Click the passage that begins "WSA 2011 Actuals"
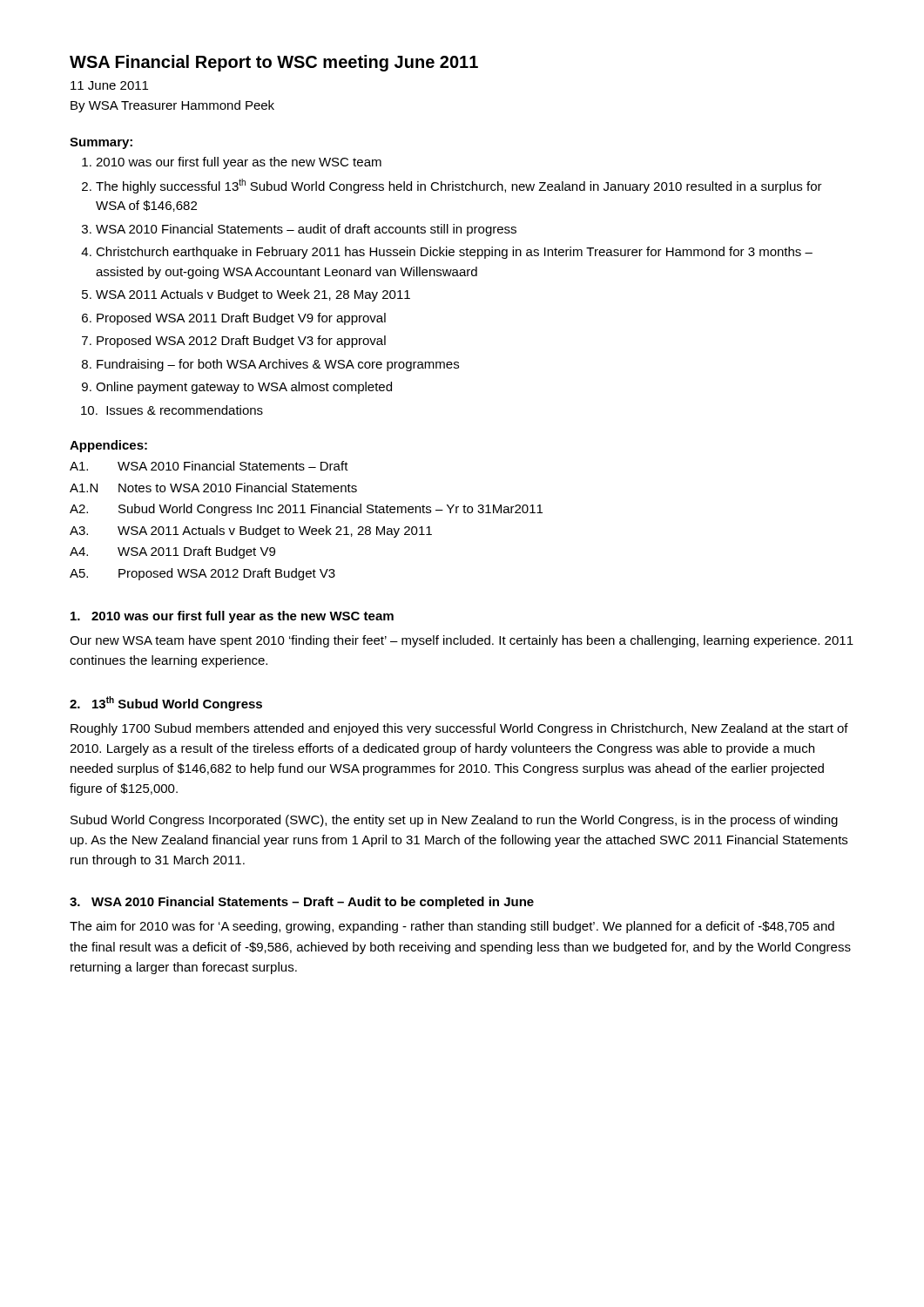 pos(253,294)
